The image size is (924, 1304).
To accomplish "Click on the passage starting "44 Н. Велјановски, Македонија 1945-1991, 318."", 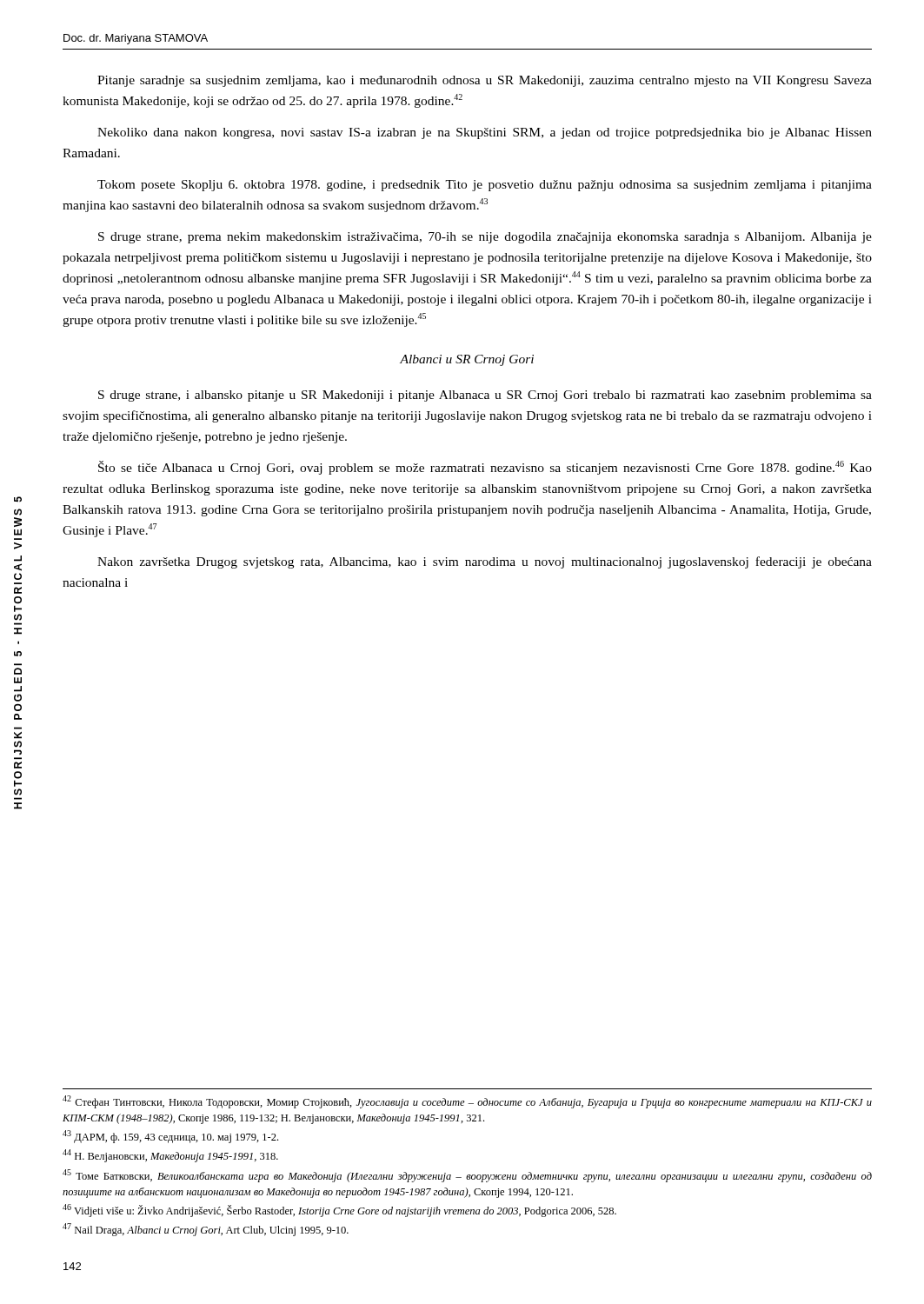I will 170,1156.
